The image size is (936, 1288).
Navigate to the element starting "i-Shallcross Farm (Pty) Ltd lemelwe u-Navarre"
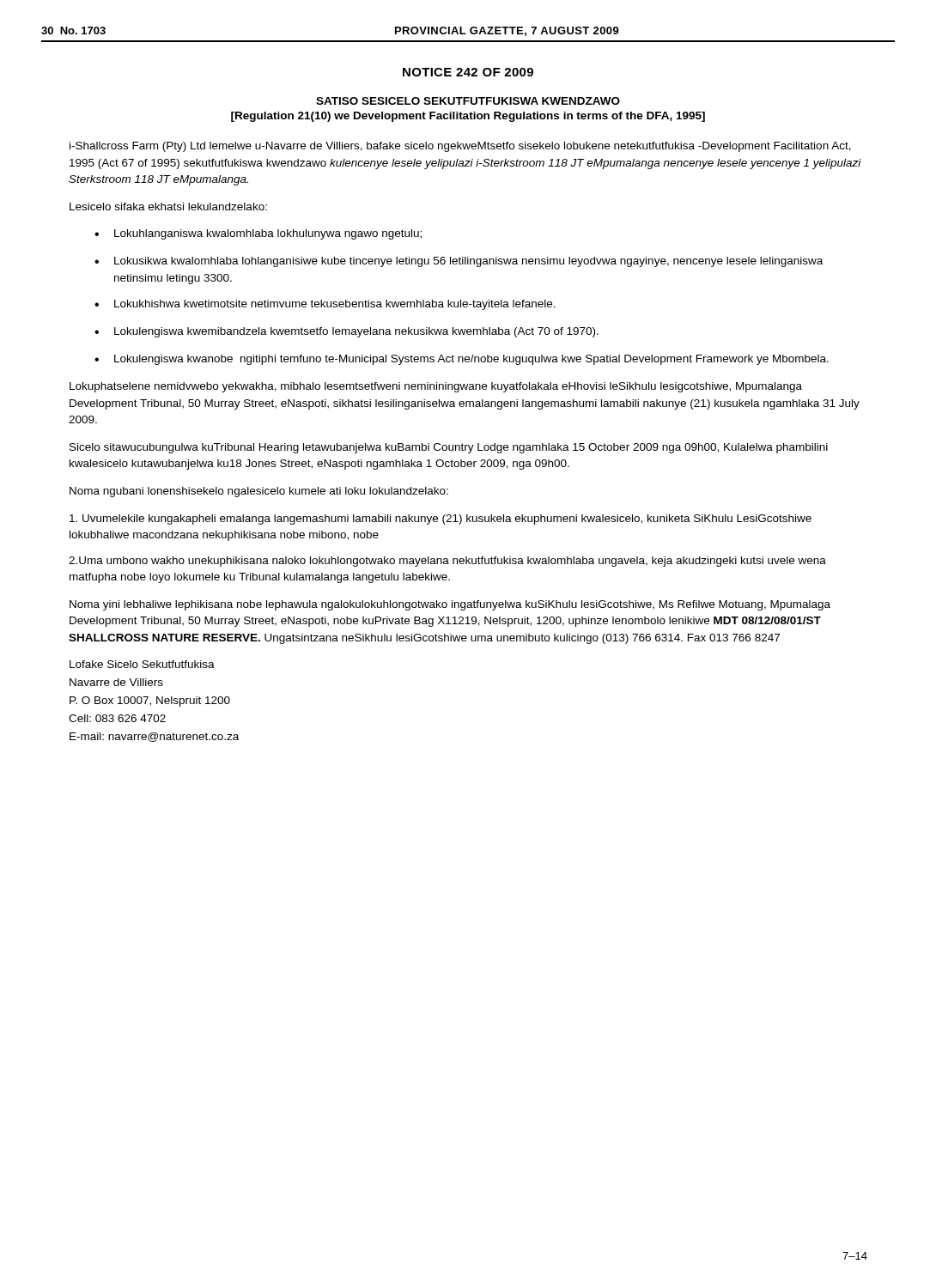click(465, 162)
